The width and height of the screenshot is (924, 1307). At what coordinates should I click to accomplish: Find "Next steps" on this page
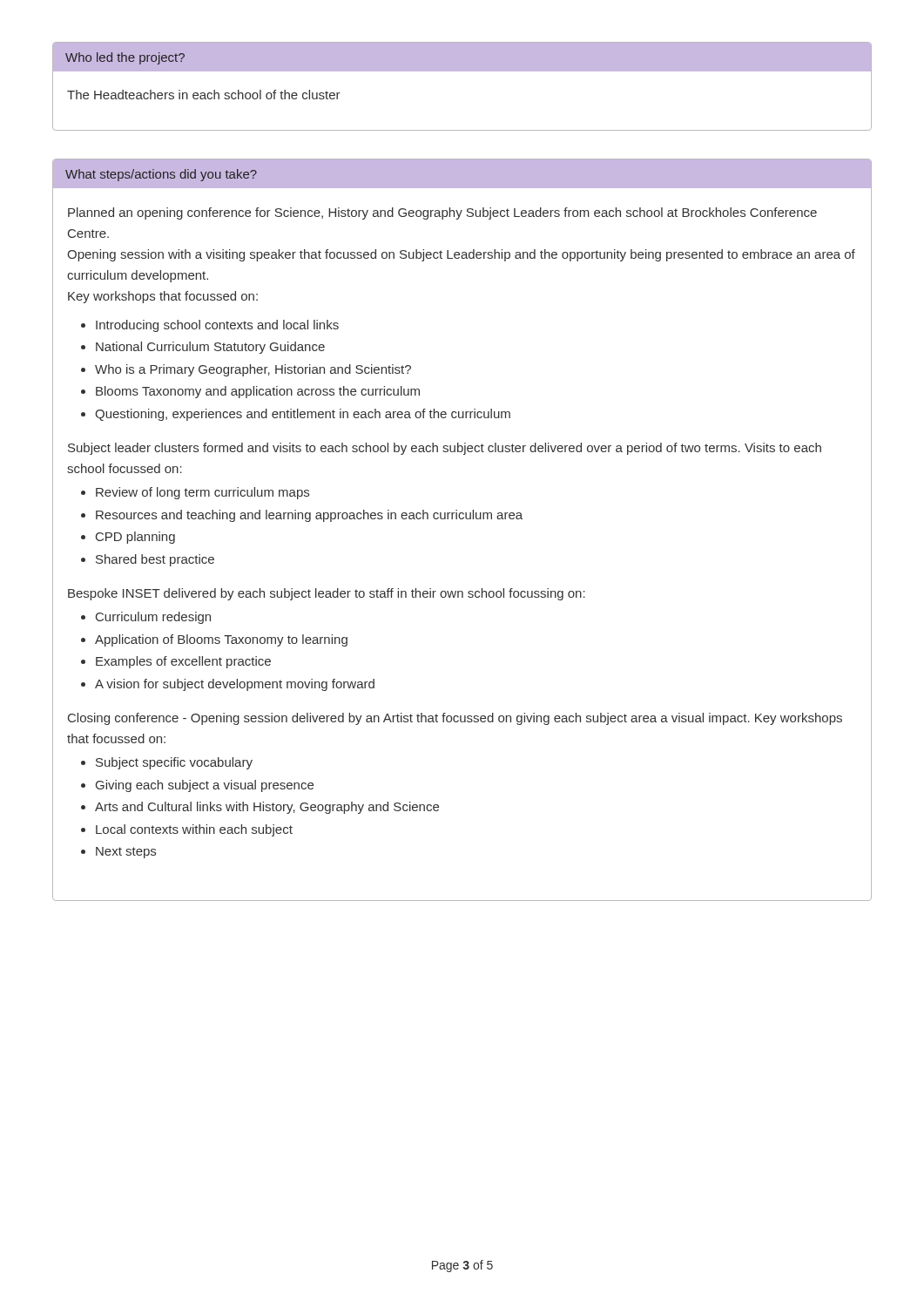(126, 851)
